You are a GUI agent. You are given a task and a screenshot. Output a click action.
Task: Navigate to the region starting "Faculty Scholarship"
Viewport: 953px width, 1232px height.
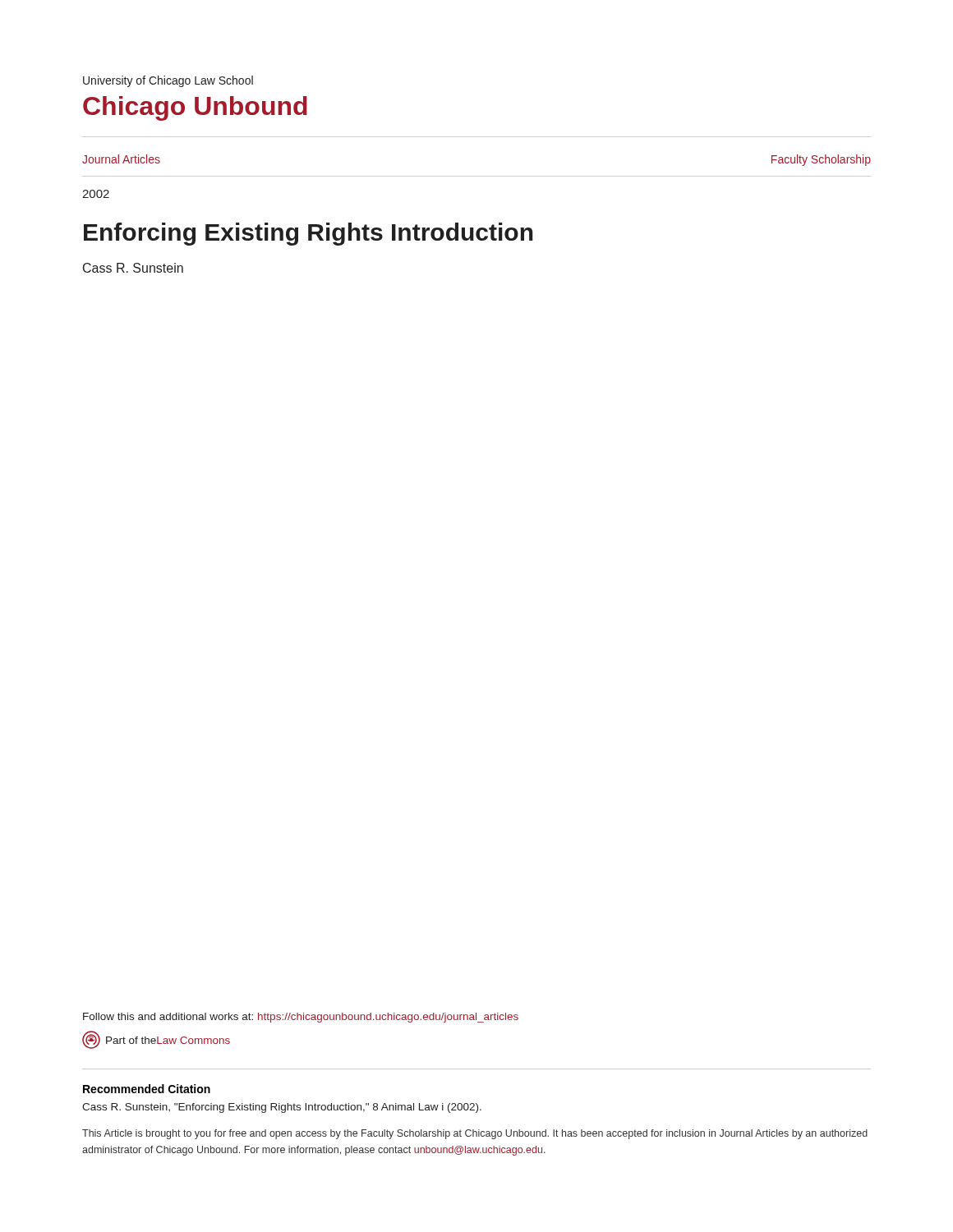821,159
